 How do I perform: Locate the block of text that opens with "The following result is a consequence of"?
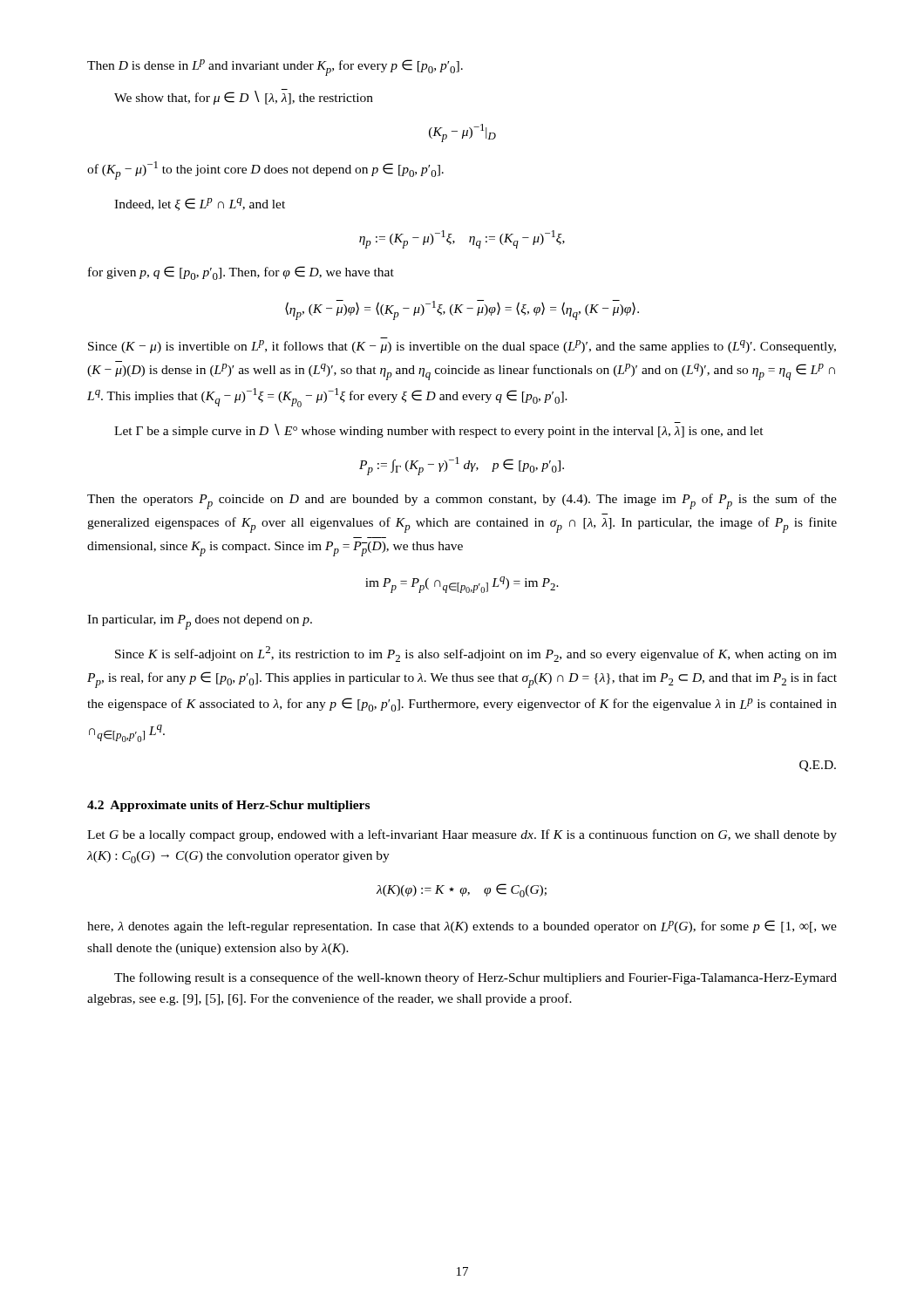click(462, 987)
